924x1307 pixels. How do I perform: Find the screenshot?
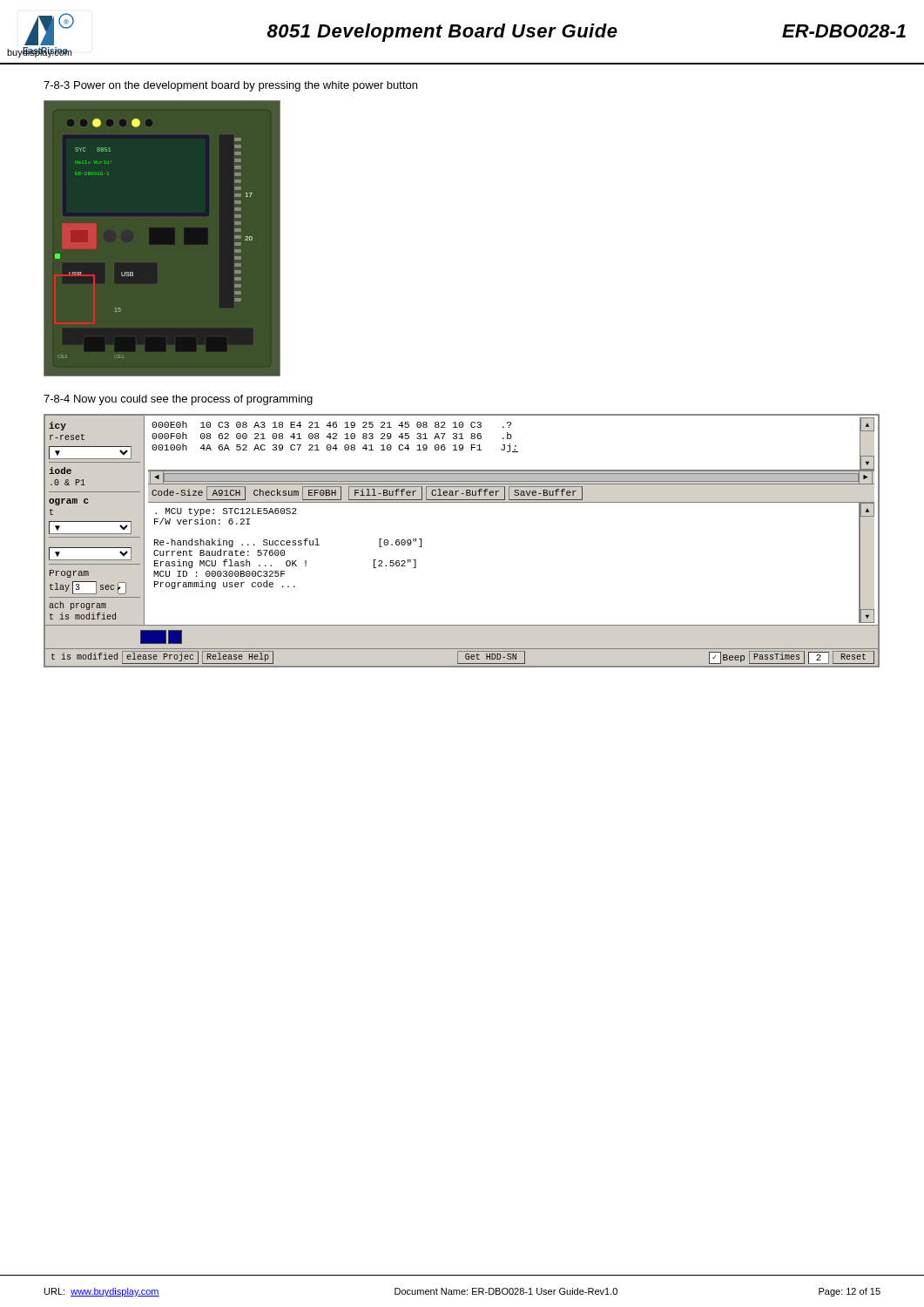click(462, 541)
